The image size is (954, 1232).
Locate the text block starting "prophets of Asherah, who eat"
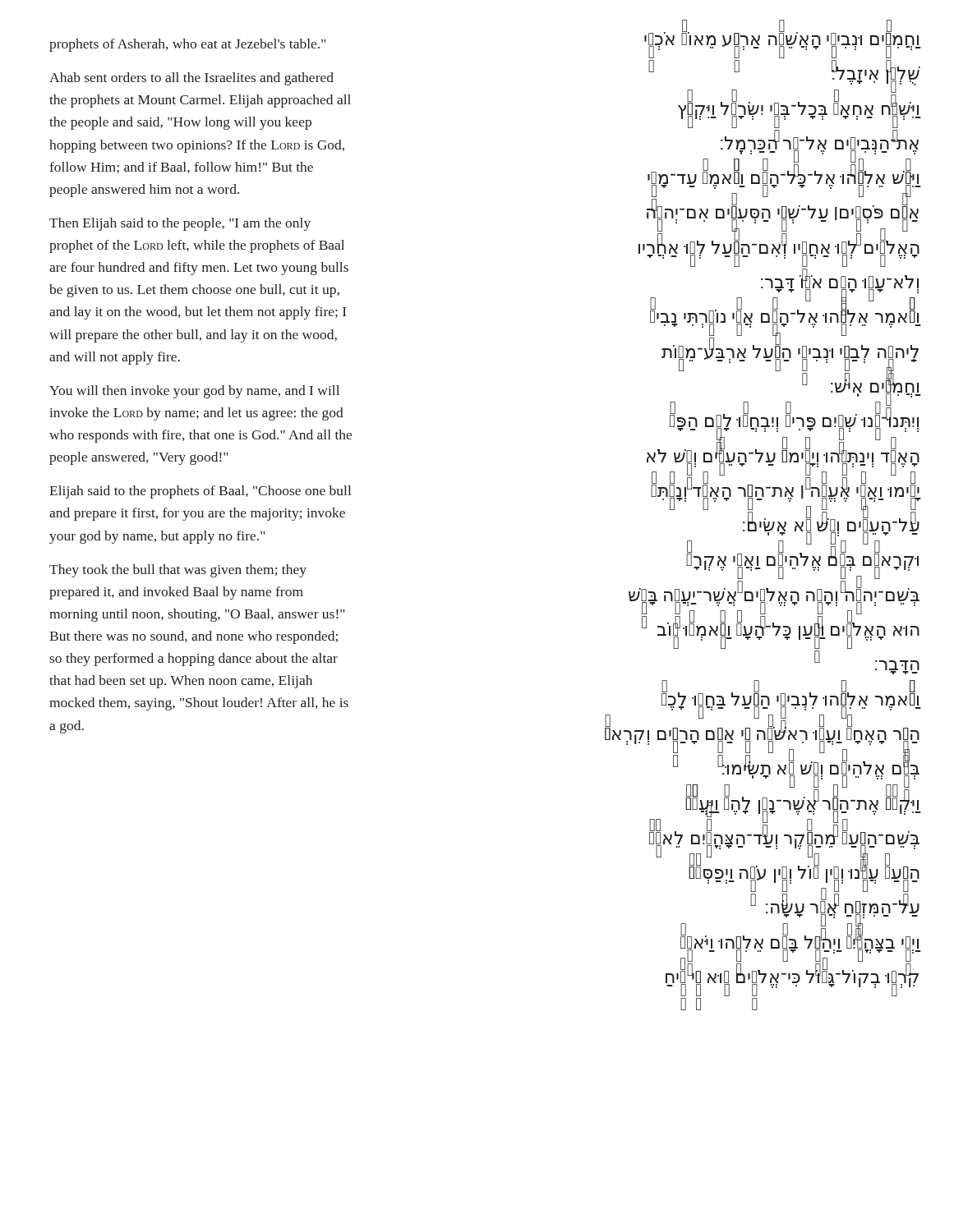[201, 385]
